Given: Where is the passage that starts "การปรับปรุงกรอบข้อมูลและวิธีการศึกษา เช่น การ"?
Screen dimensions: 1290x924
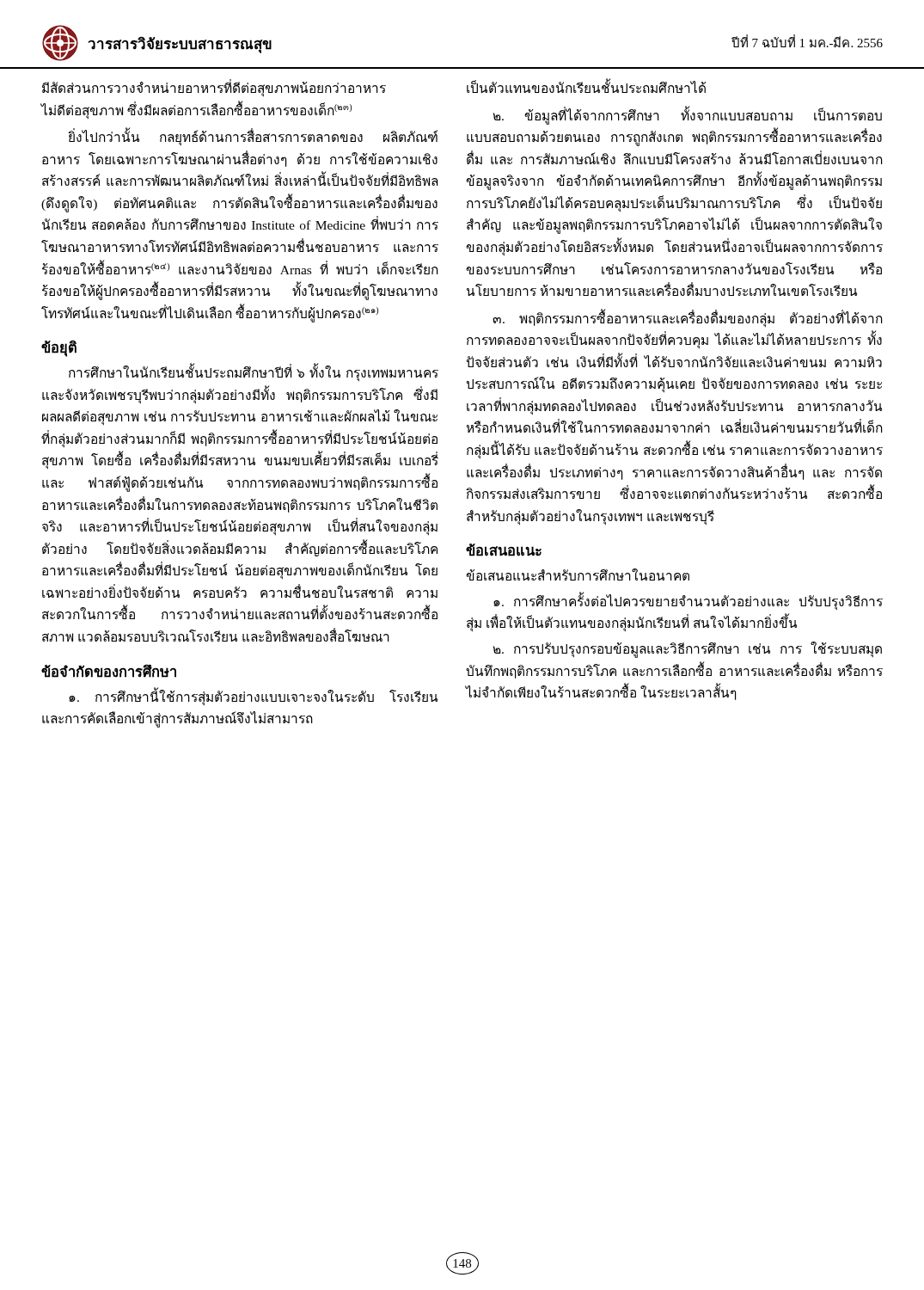Looking at the screenshot, I should point(674,671).
